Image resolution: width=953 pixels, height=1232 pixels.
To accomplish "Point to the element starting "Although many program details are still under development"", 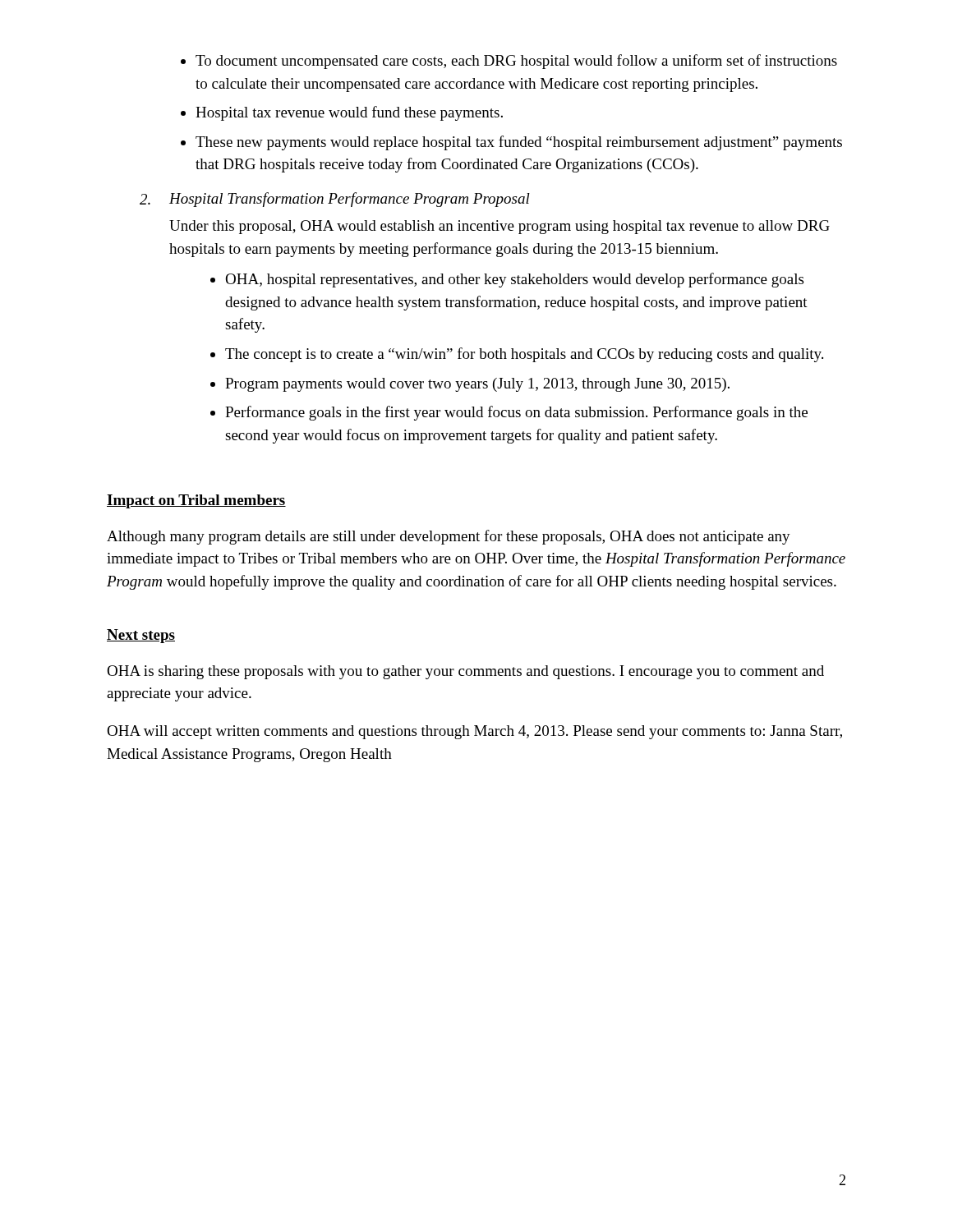I will 476,558.
